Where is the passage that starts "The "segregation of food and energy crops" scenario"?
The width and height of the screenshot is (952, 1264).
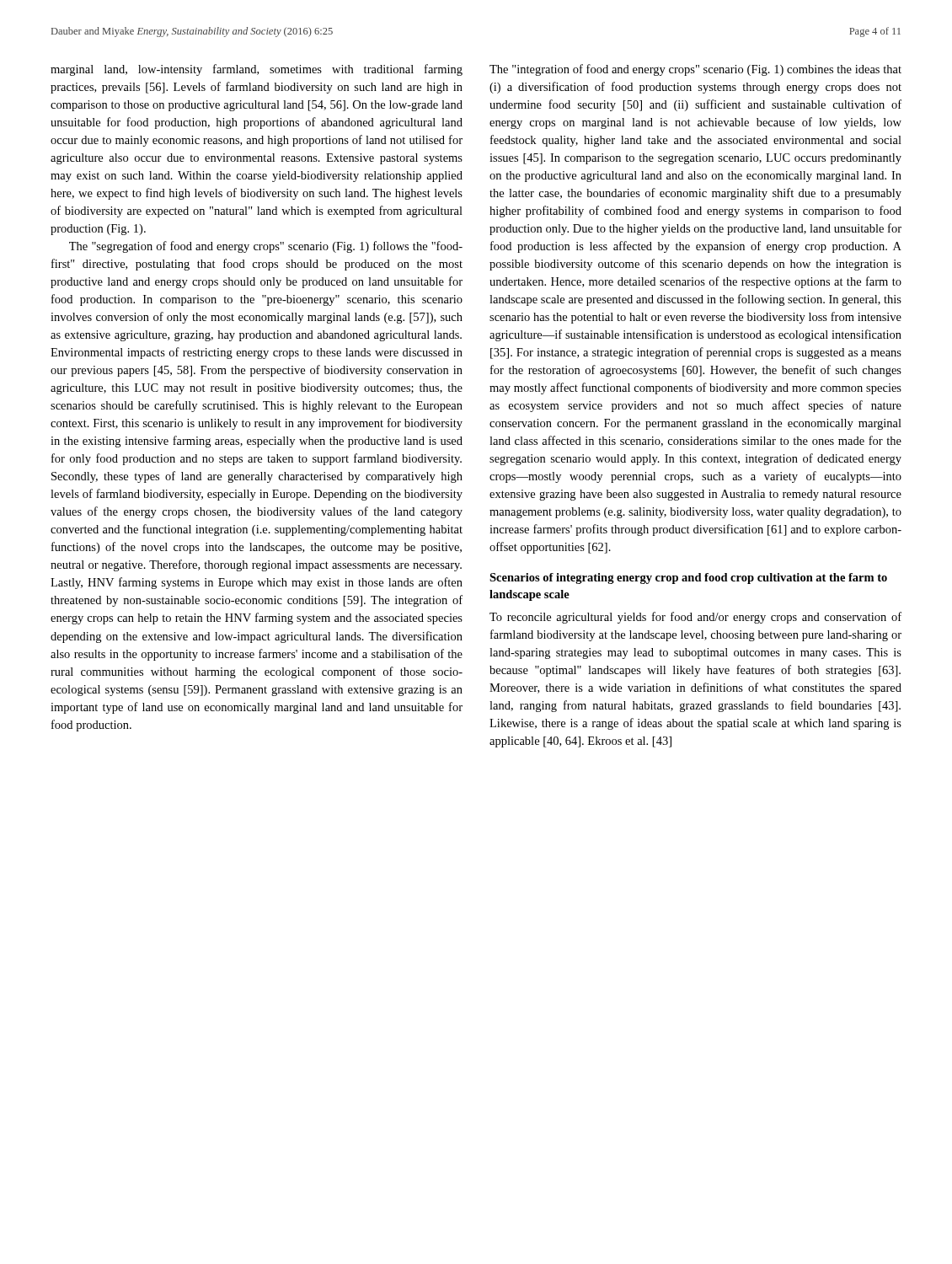pos(257,486)
